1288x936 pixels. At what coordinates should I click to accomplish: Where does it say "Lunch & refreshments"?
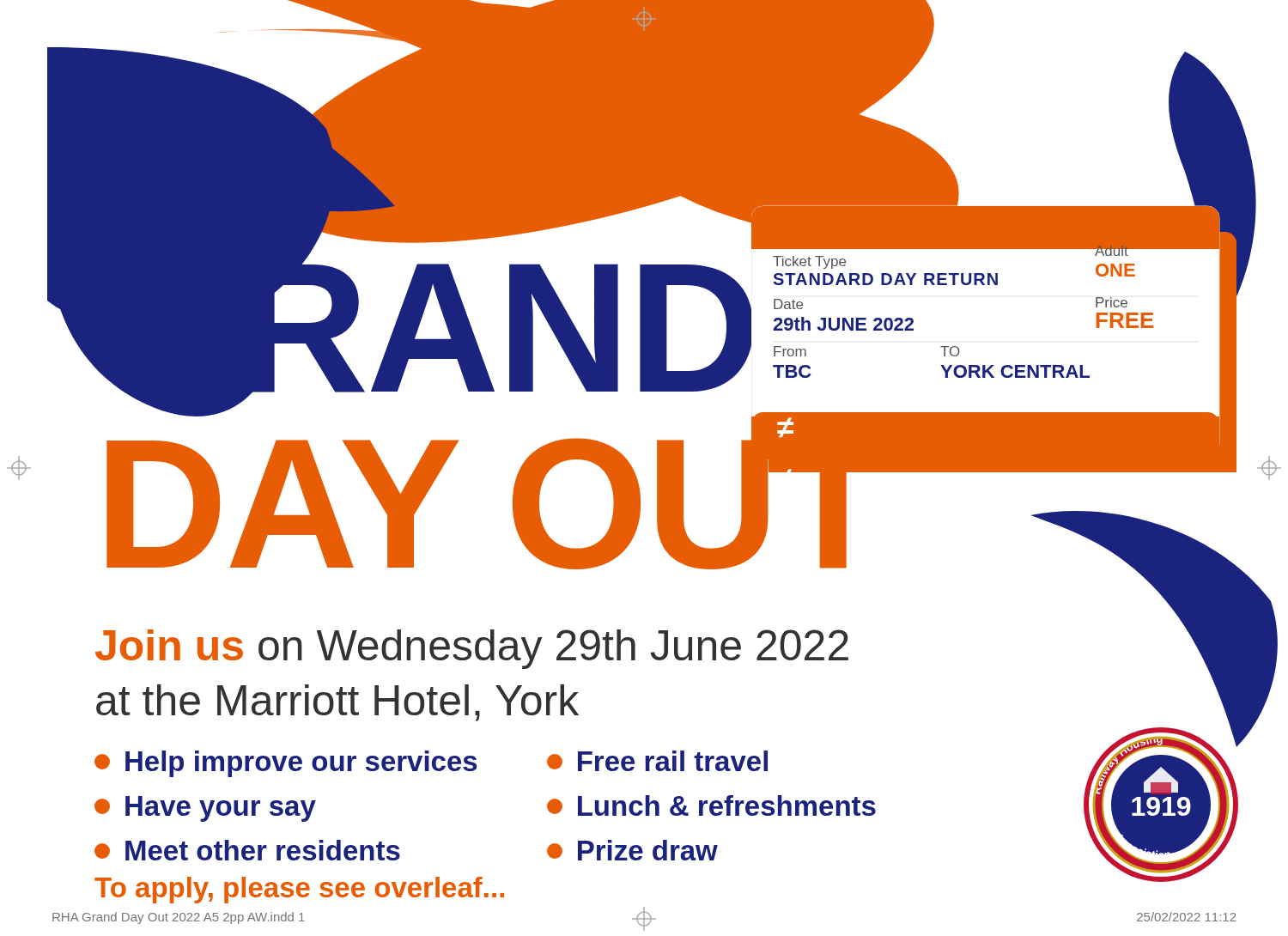pos(712,806)
